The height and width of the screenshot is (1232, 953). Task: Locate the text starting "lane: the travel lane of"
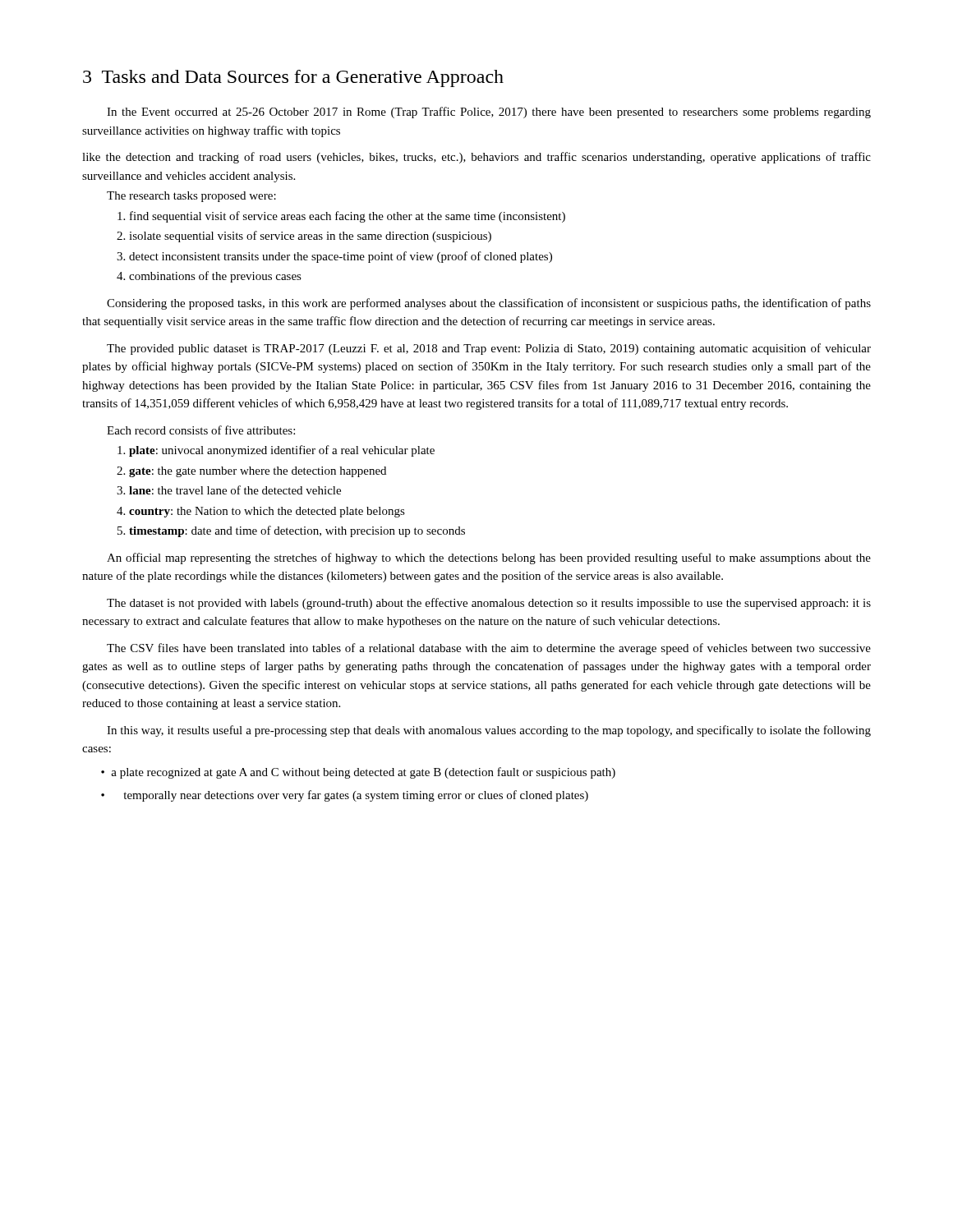click(235, 490)
